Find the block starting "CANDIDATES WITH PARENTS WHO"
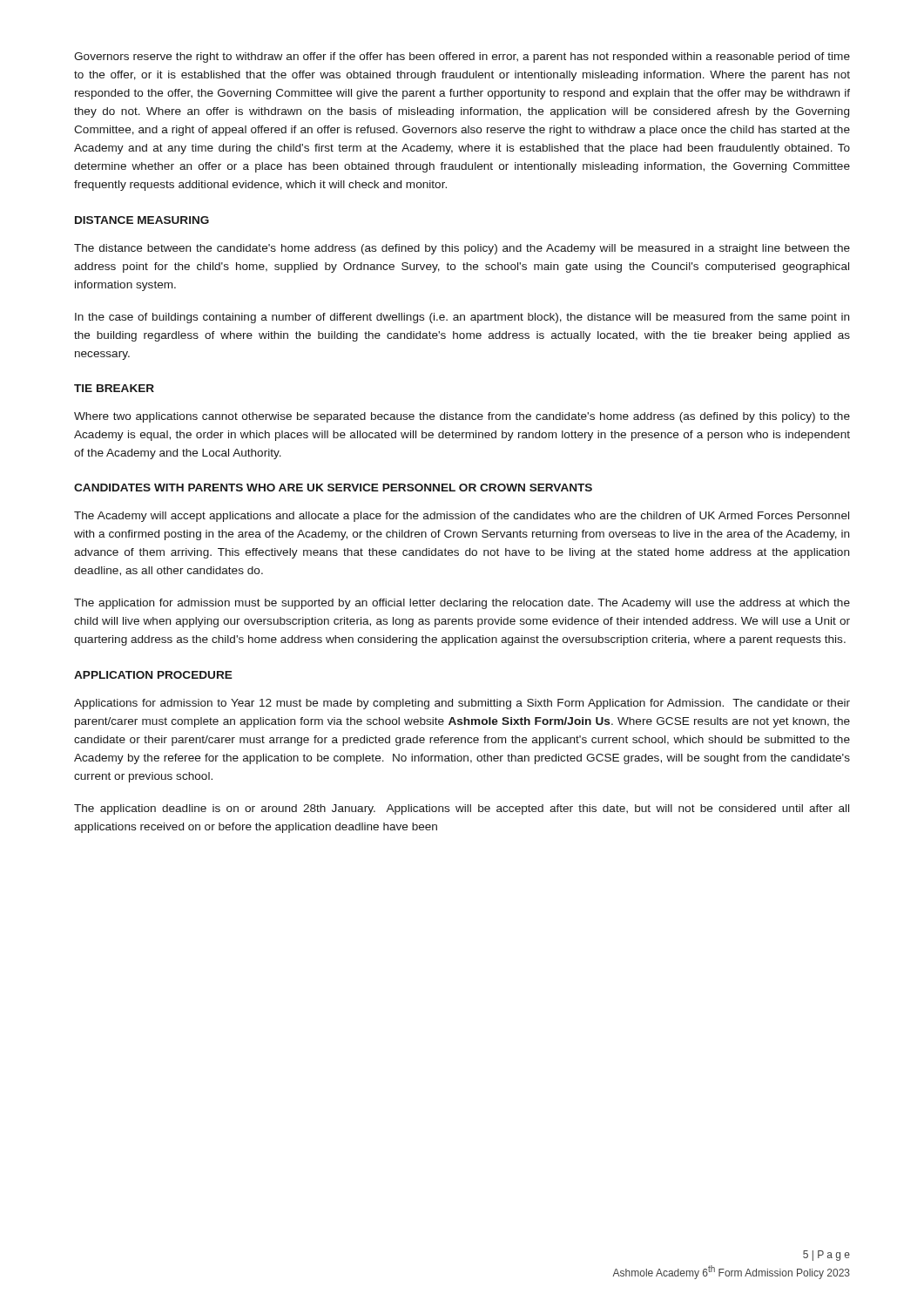 333,488
